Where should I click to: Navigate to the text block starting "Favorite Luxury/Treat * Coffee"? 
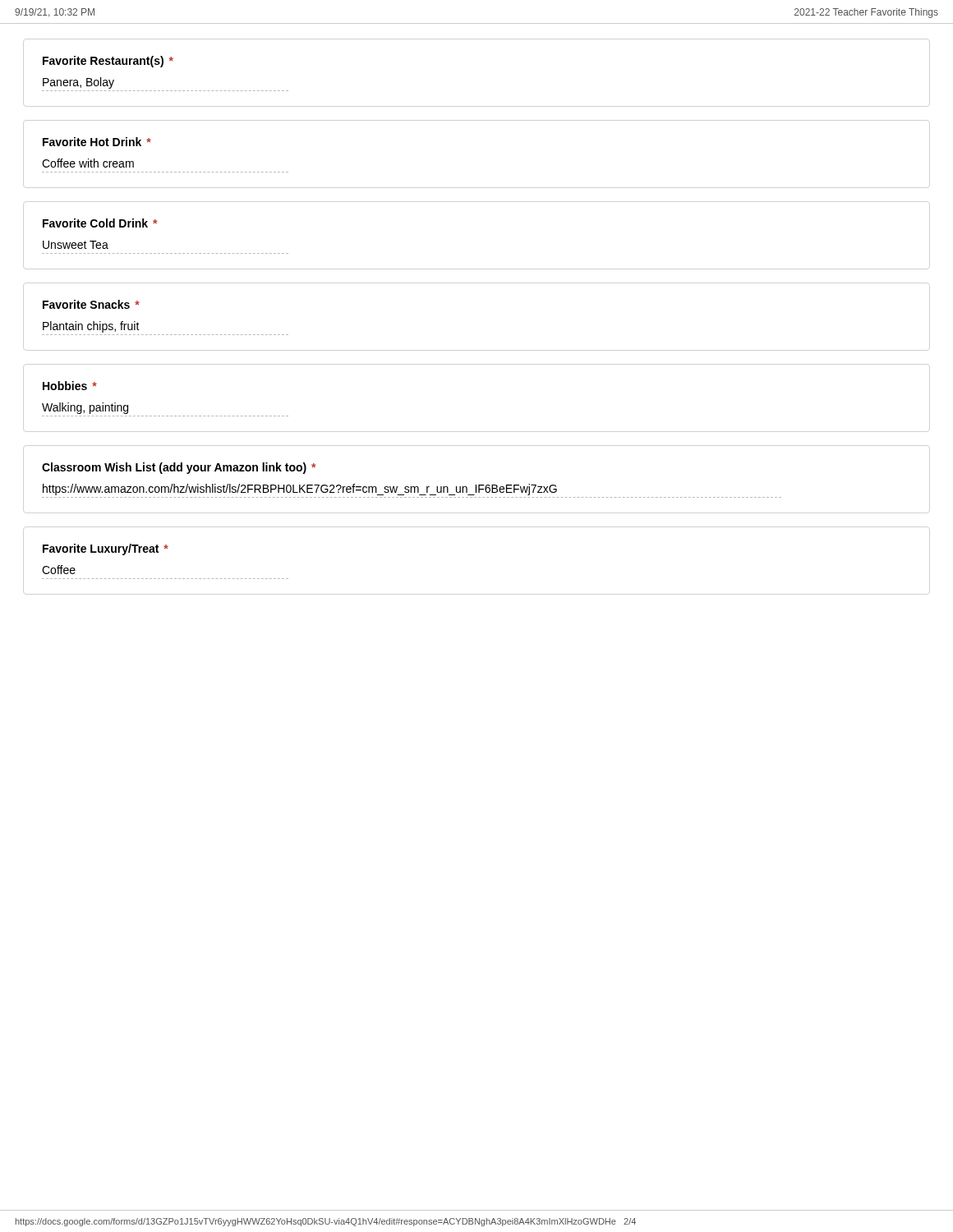tap(106, 549)
